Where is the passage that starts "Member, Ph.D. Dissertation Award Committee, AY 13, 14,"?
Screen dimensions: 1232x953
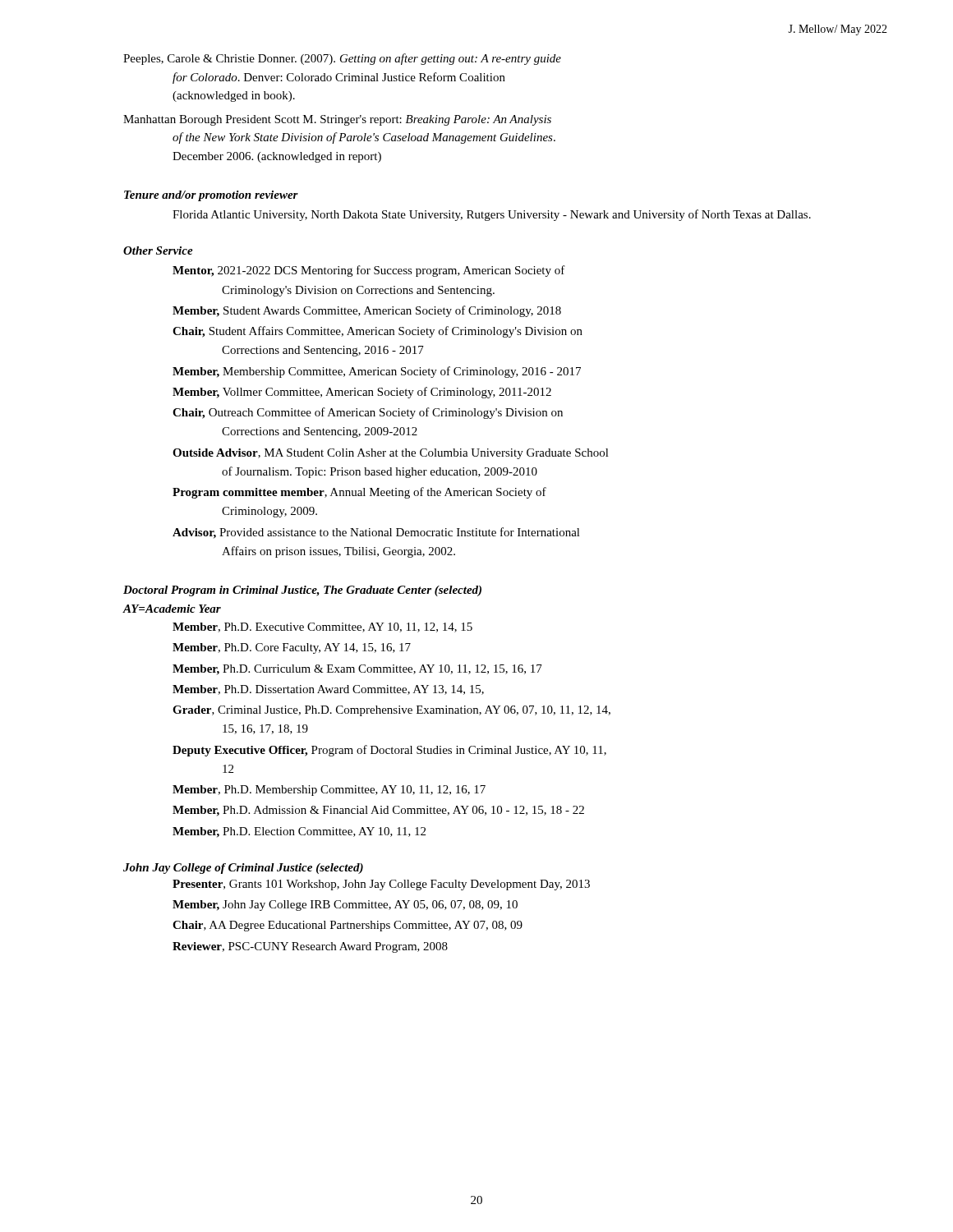tap(328, 690)
